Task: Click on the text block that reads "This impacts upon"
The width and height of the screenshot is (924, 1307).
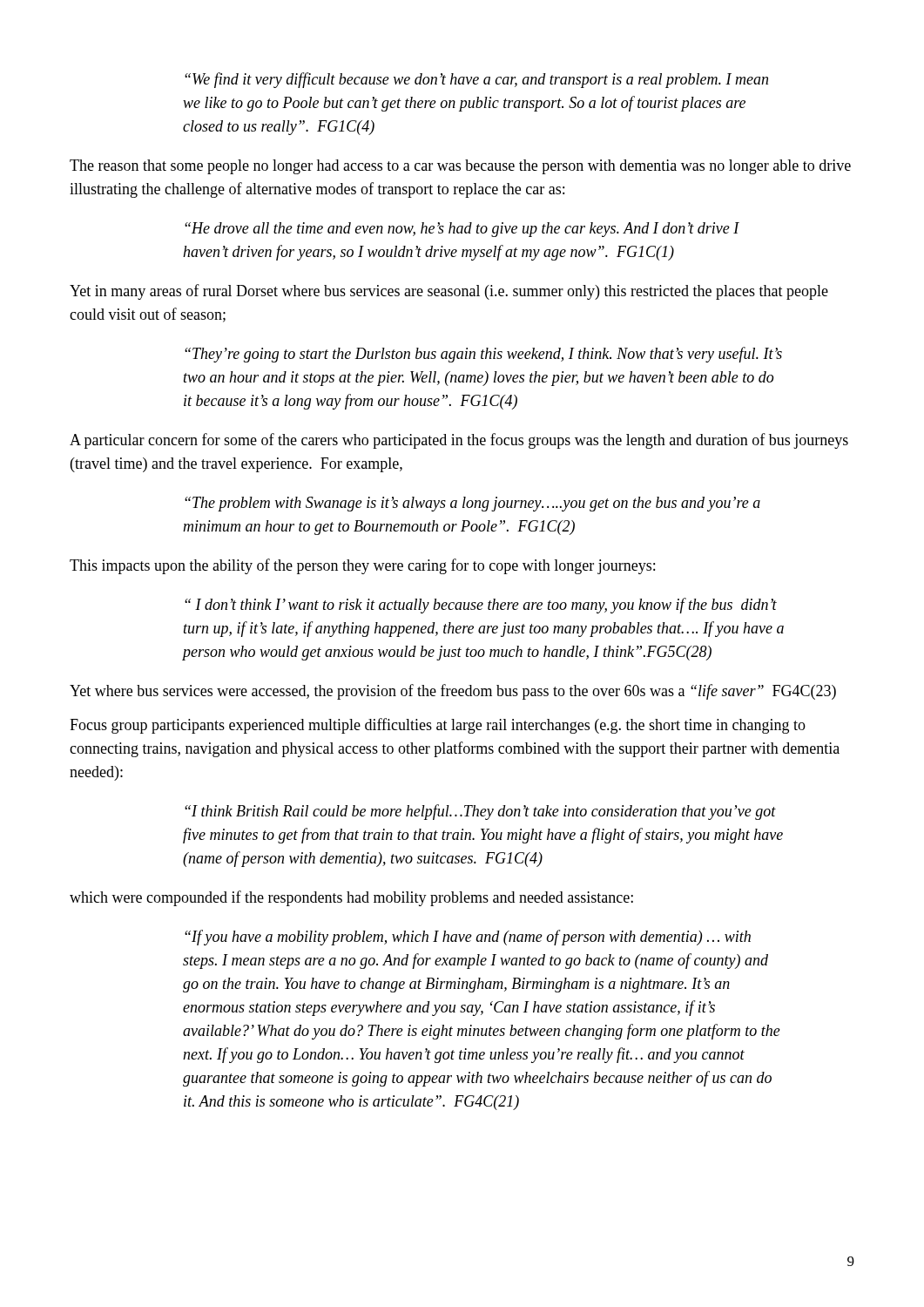Action: (363, 565)
